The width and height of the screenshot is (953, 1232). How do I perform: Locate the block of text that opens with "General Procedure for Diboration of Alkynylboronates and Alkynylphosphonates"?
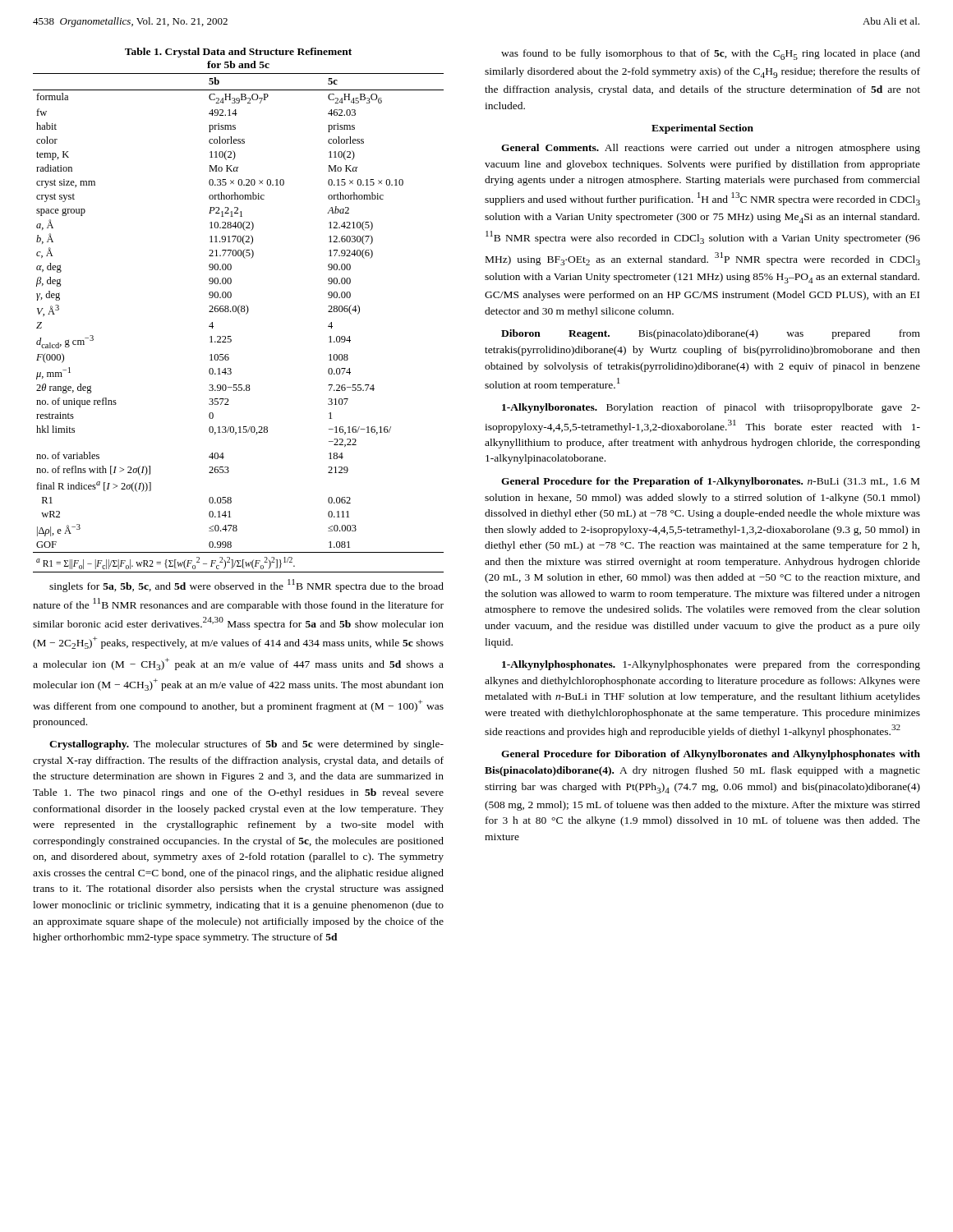point(702,795)
